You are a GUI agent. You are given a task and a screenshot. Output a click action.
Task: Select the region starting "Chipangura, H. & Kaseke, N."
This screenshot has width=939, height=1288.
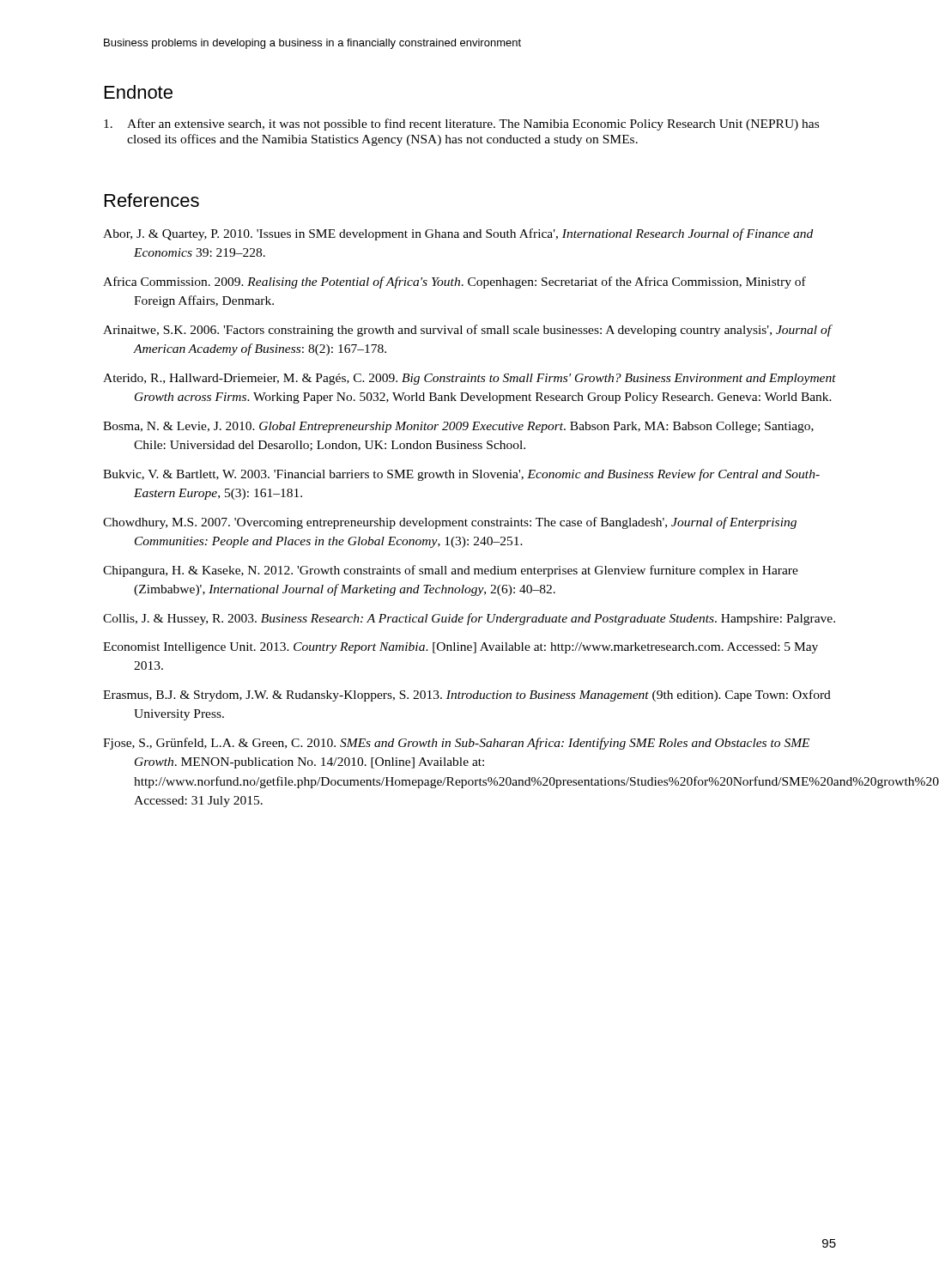470,580
